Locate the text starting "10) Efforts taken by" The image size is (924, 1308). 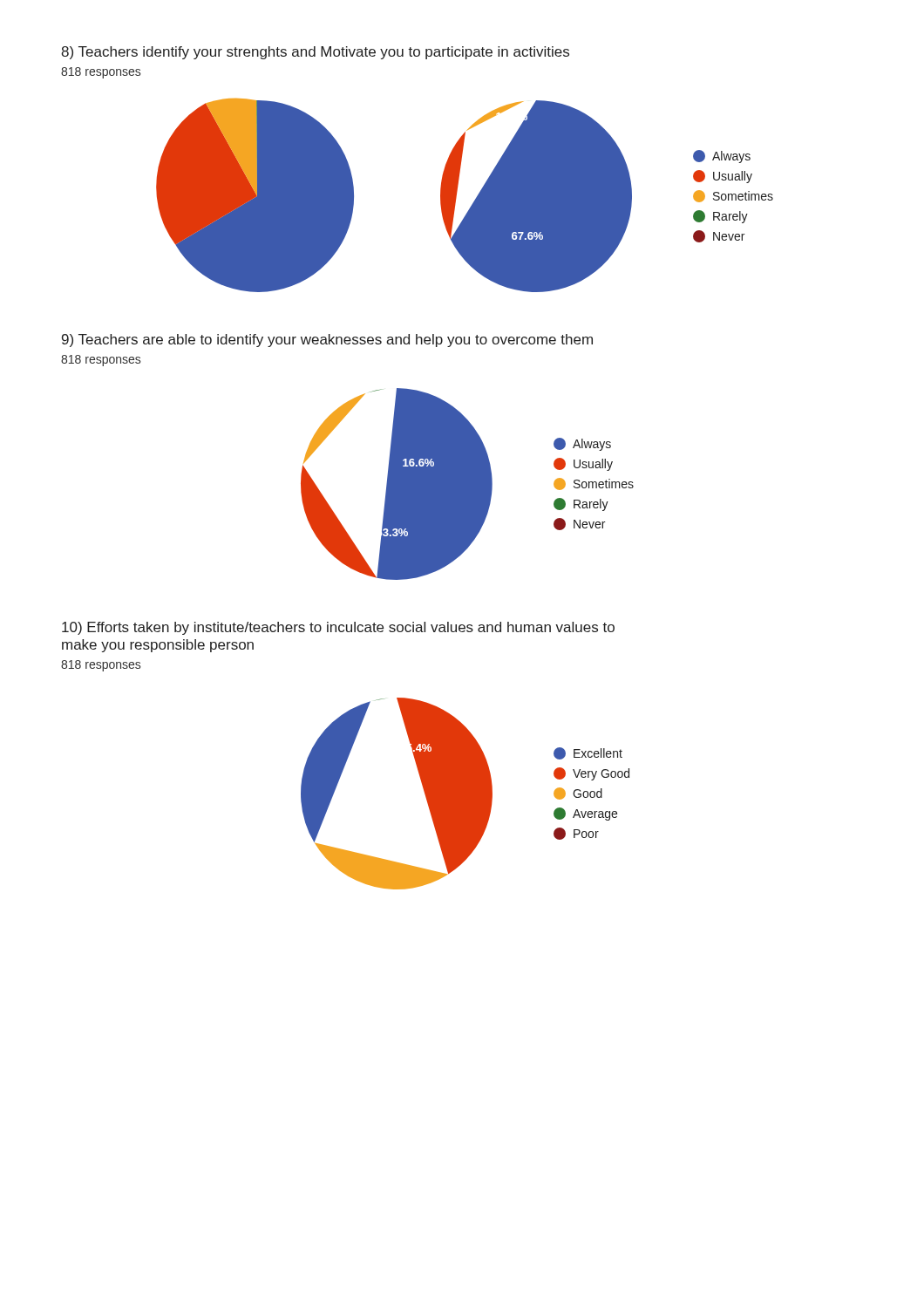(x=338, y=636)
